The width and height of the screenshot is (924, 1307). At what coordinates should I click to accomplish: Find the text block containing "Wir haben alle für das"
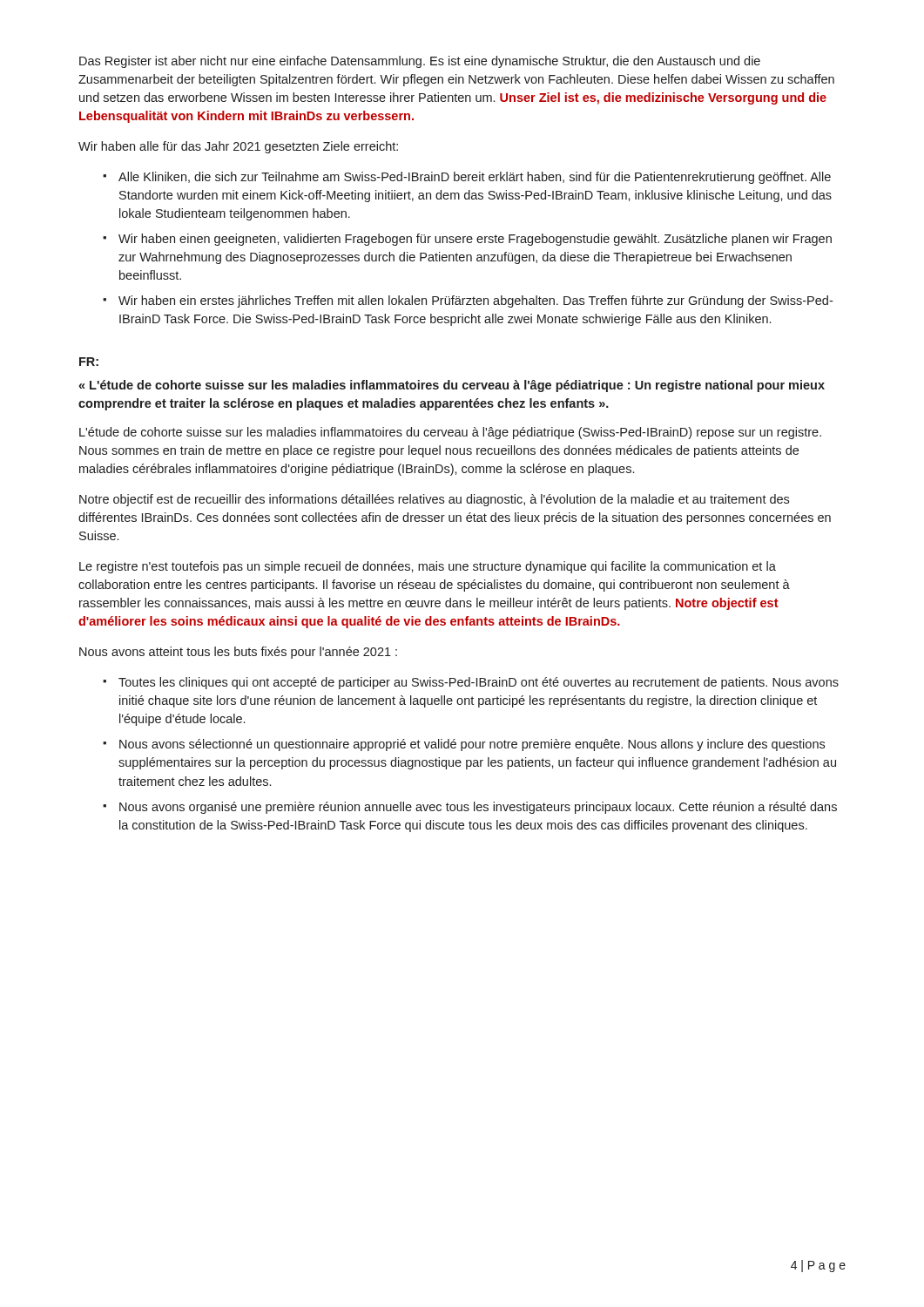click(x=239, y=146)
